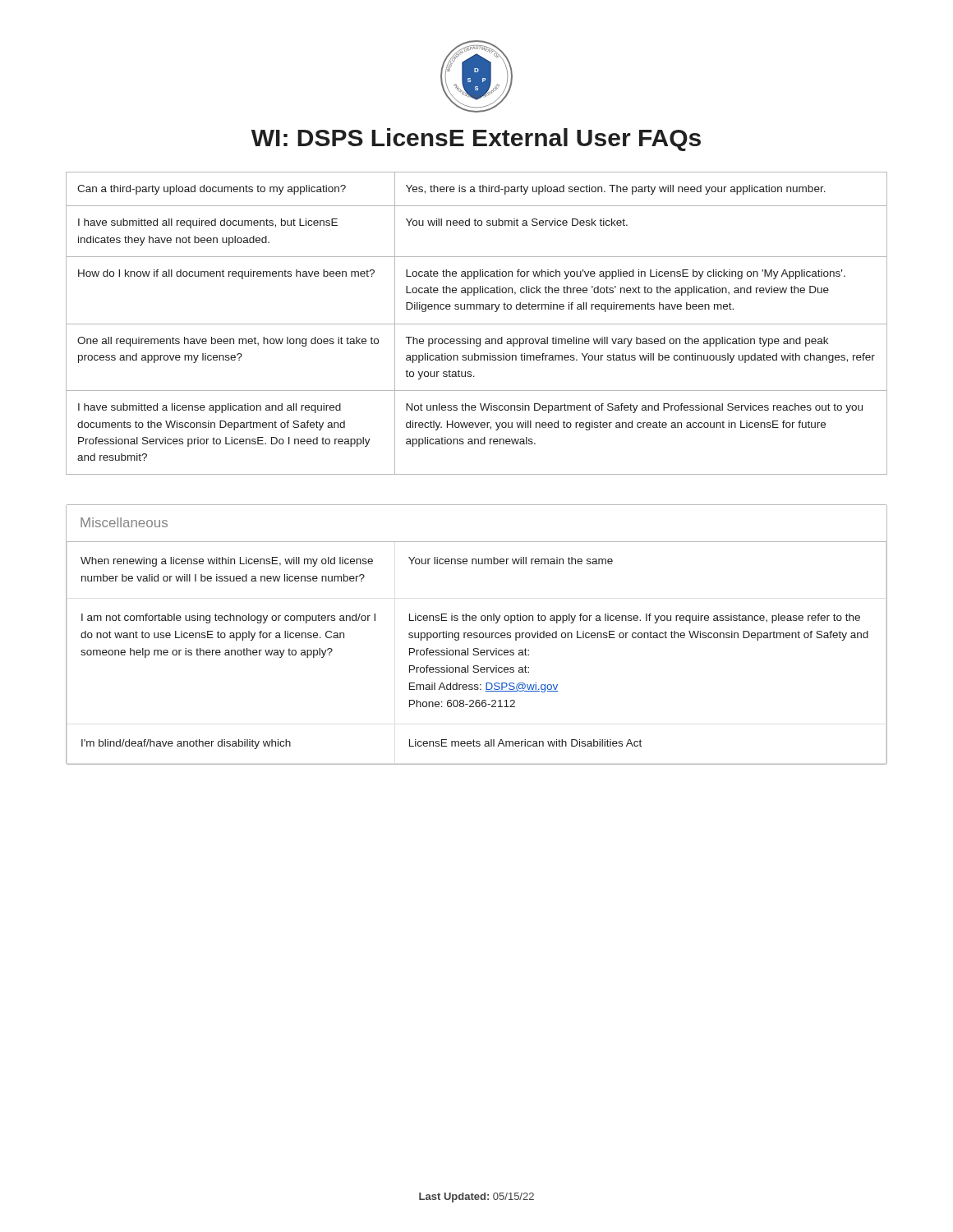Find a section header
953x1232 pixels.
point(124,523)
